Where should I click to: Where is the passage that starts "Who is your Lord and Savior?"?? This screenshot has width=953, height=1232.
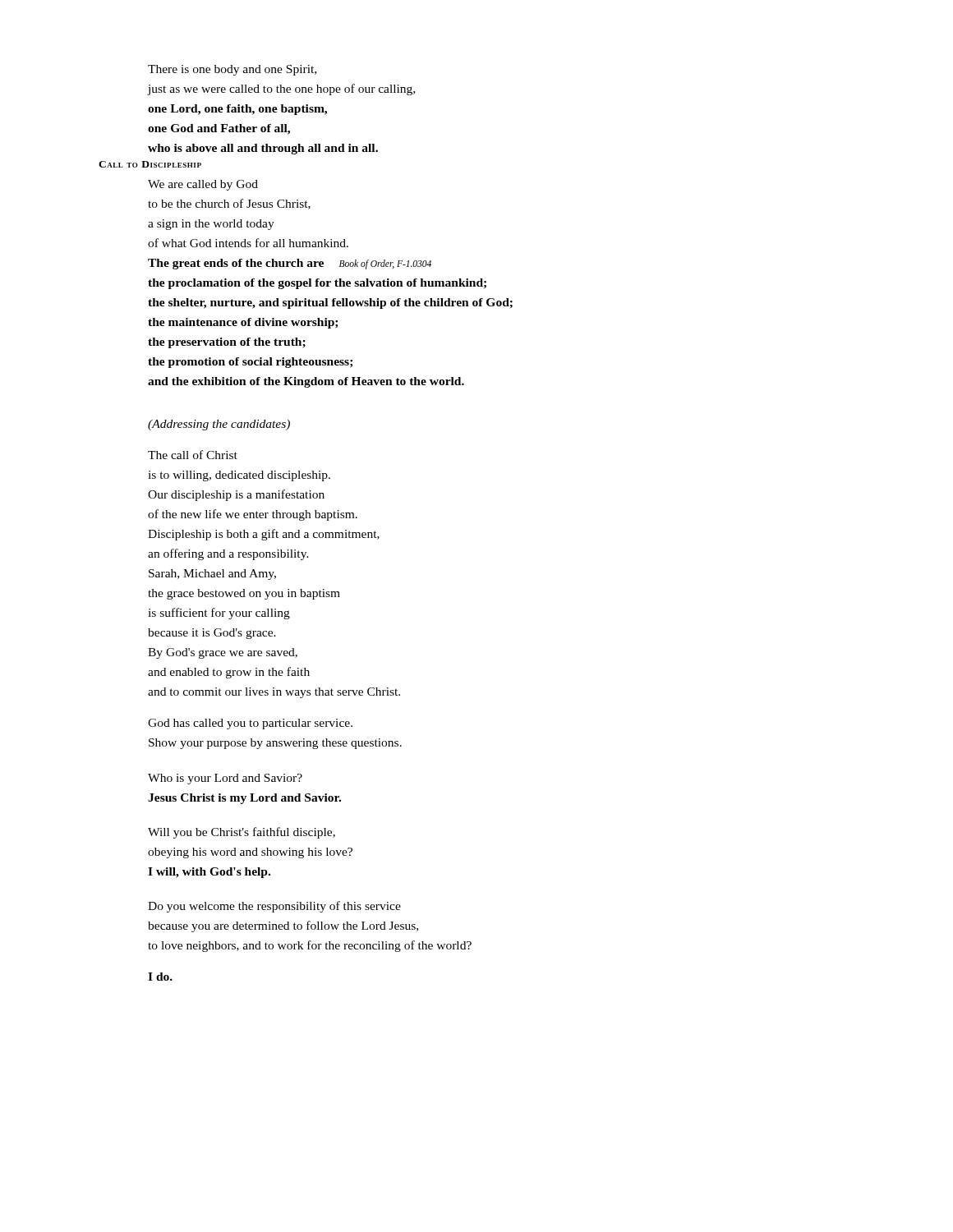[x=245, y=787]
